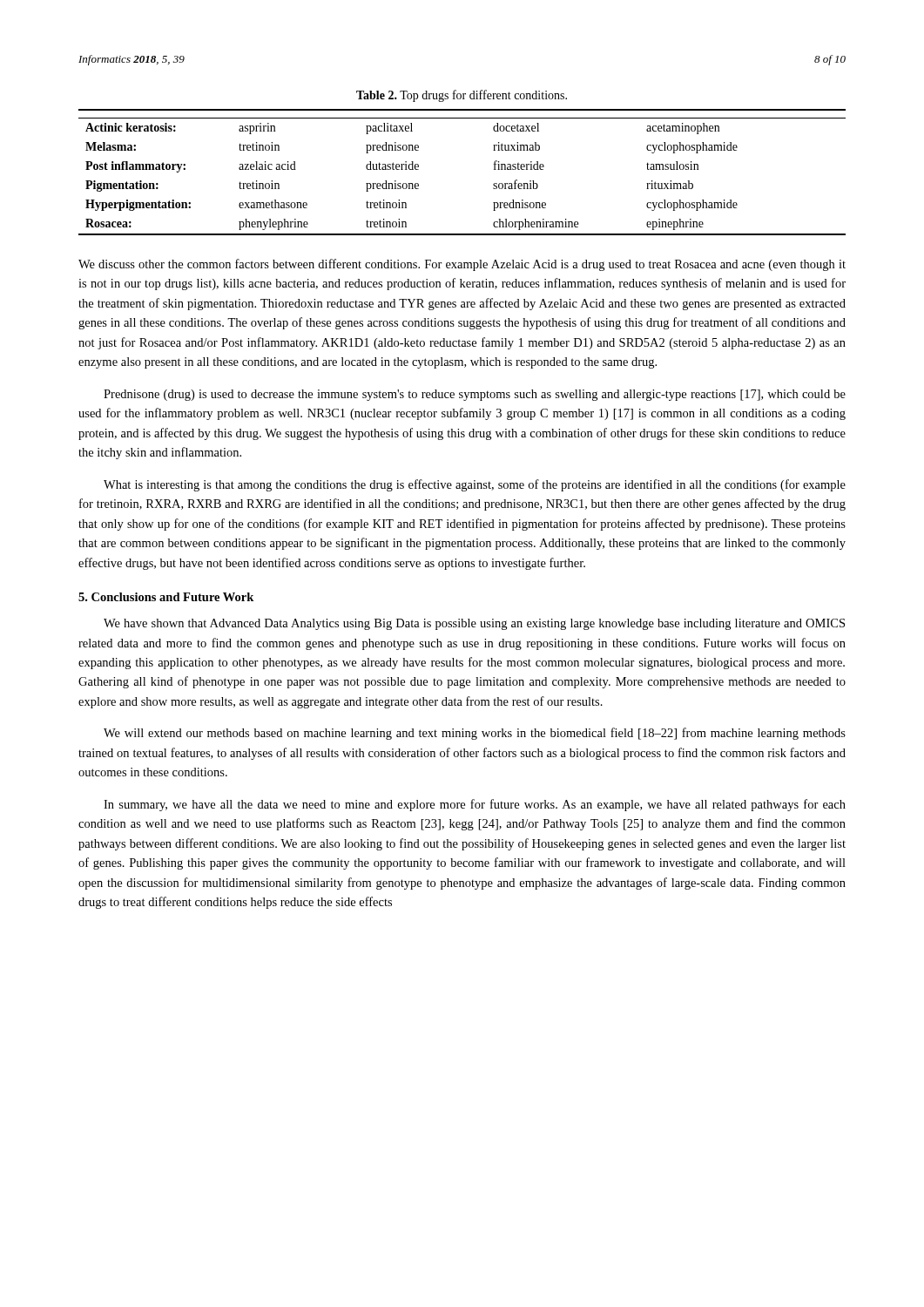Viewport: 924px width, 1307px height.
Task: Point to the element starting "What is interesting is that"
Action: tap(462, 524)
